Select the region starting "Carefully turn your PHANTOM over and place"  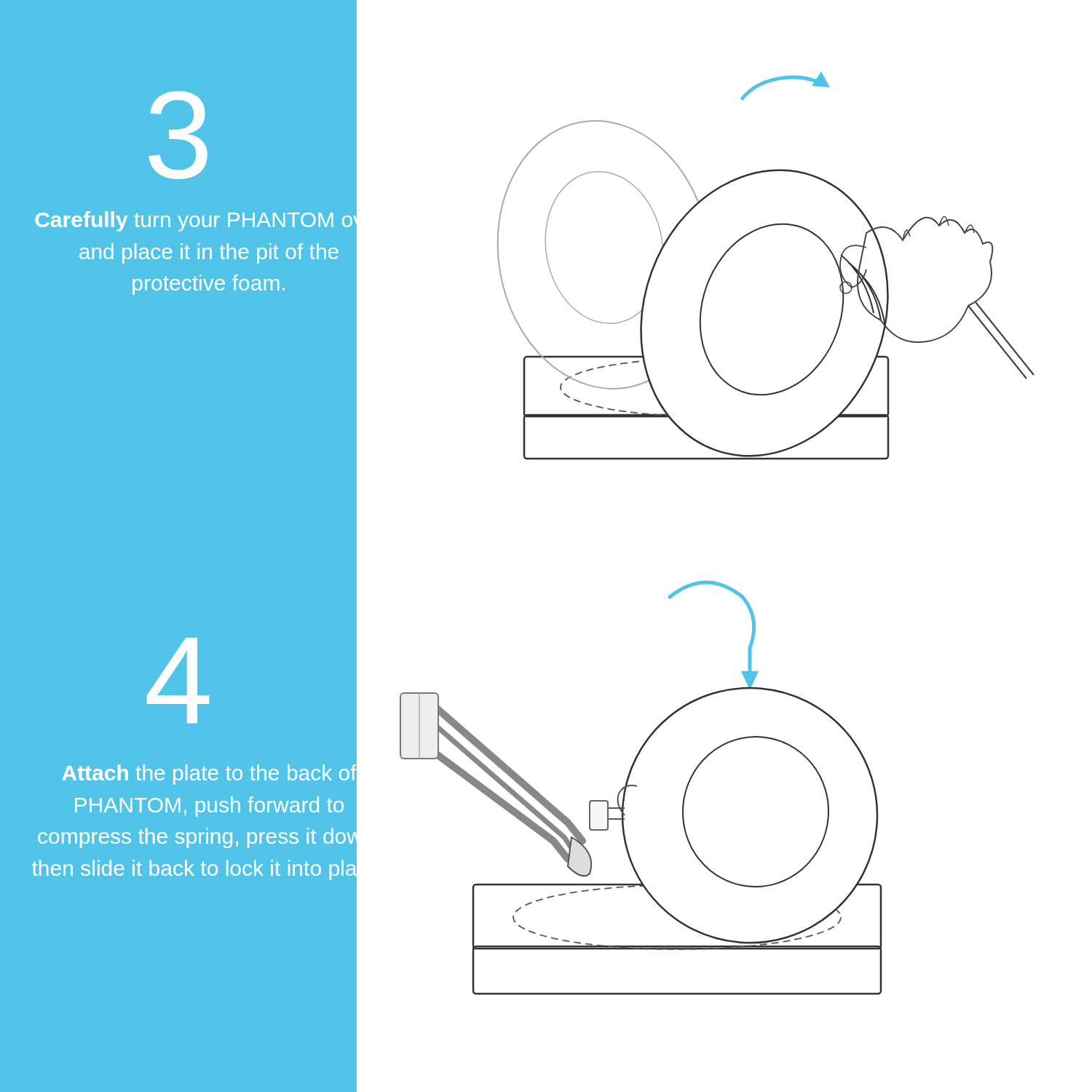coord(209,251)
